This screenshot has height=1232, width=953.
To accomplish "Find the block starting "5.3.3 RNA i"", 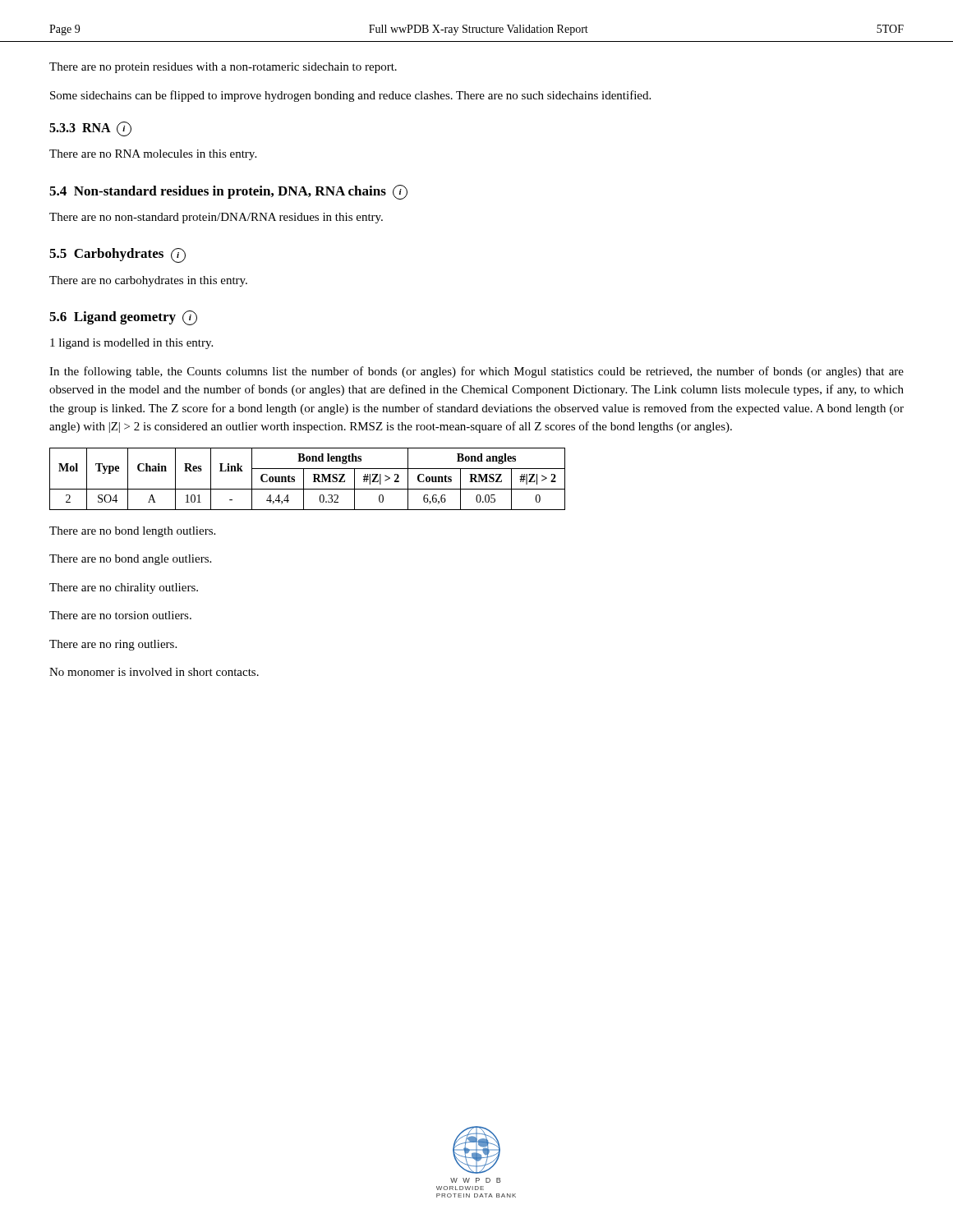I will 90,129.
